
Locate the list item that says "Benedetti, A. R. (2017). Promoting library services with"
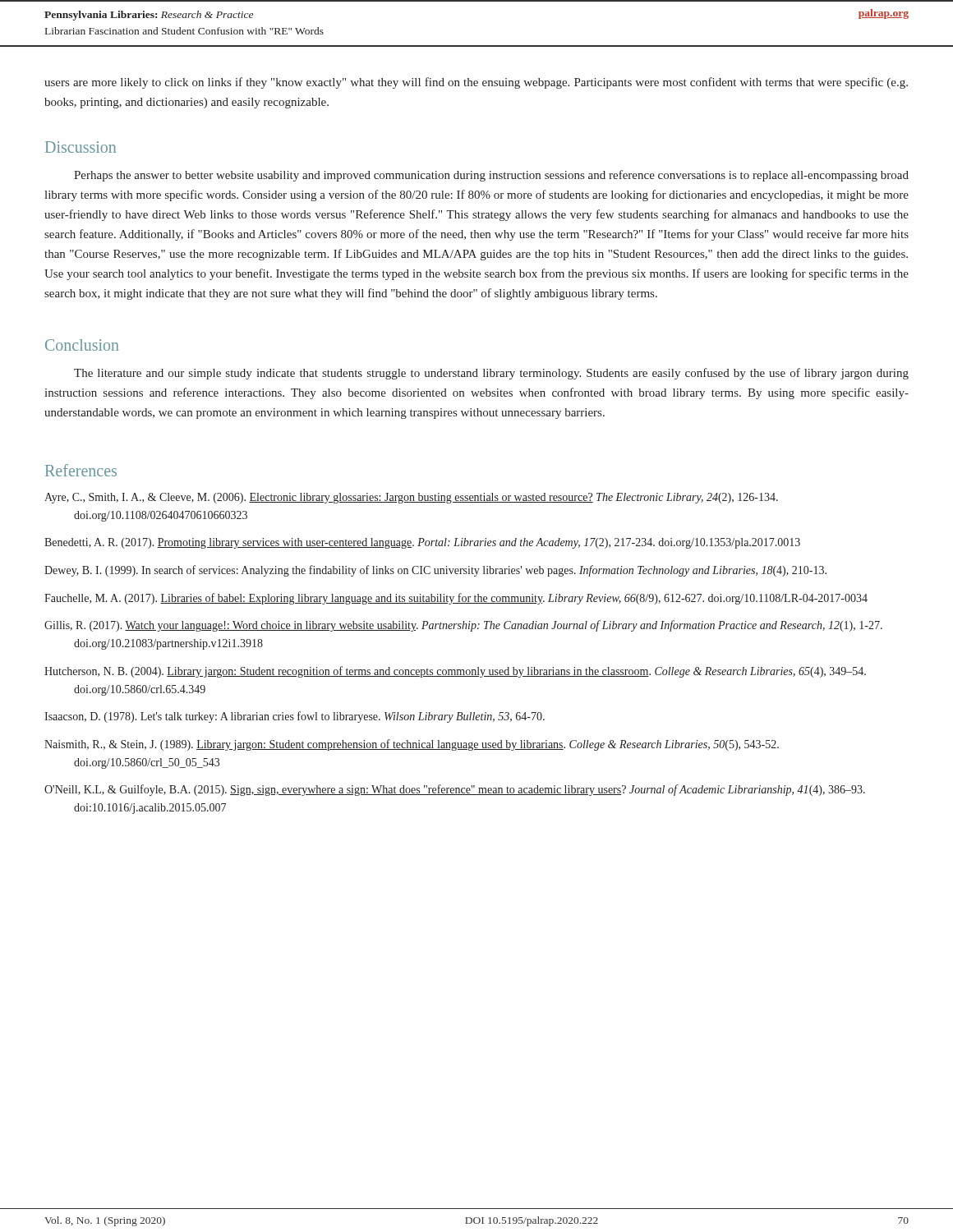[422, 543]
